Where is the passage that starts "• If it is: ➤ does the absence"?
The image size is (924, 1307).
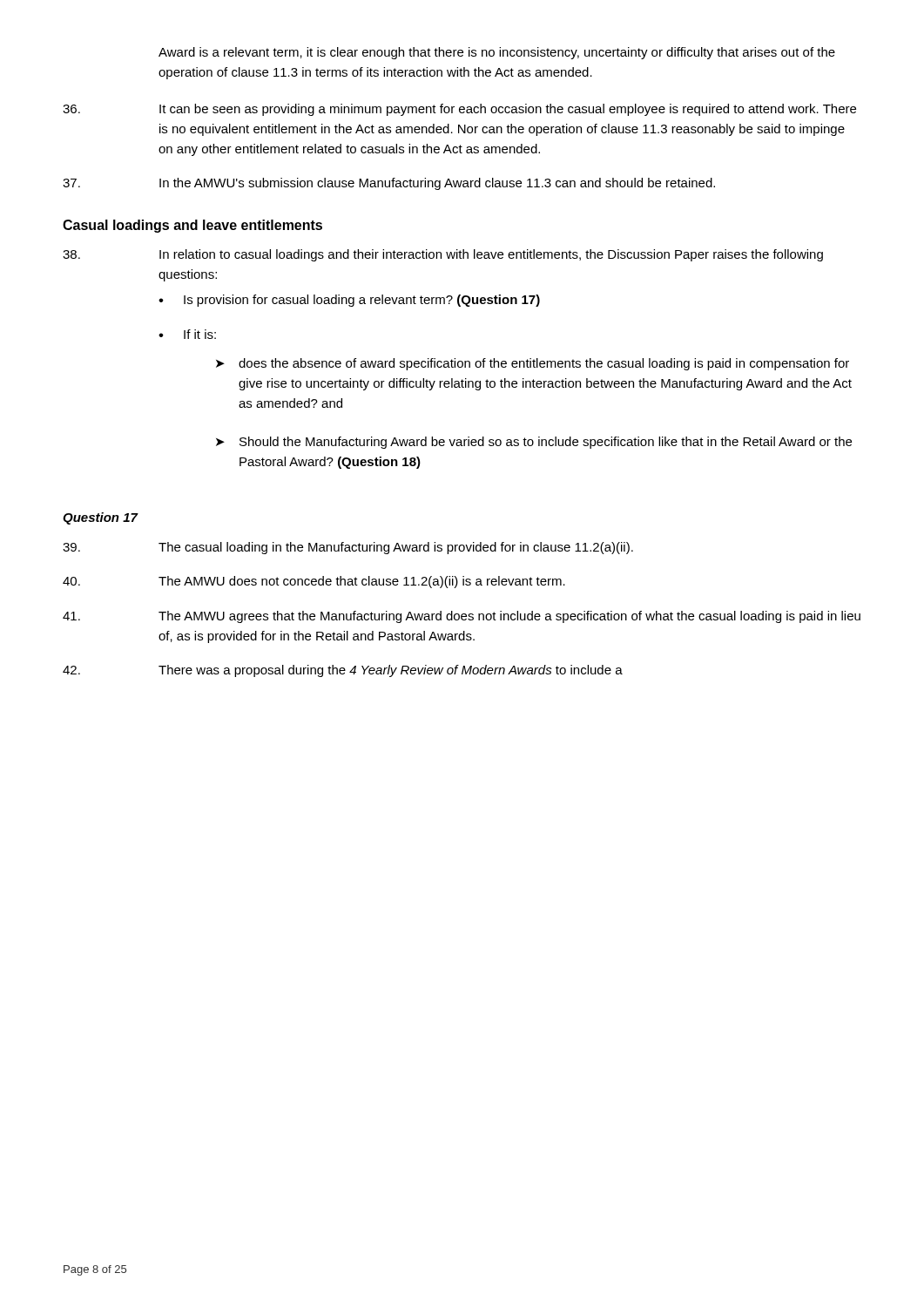tap(187, 334)
